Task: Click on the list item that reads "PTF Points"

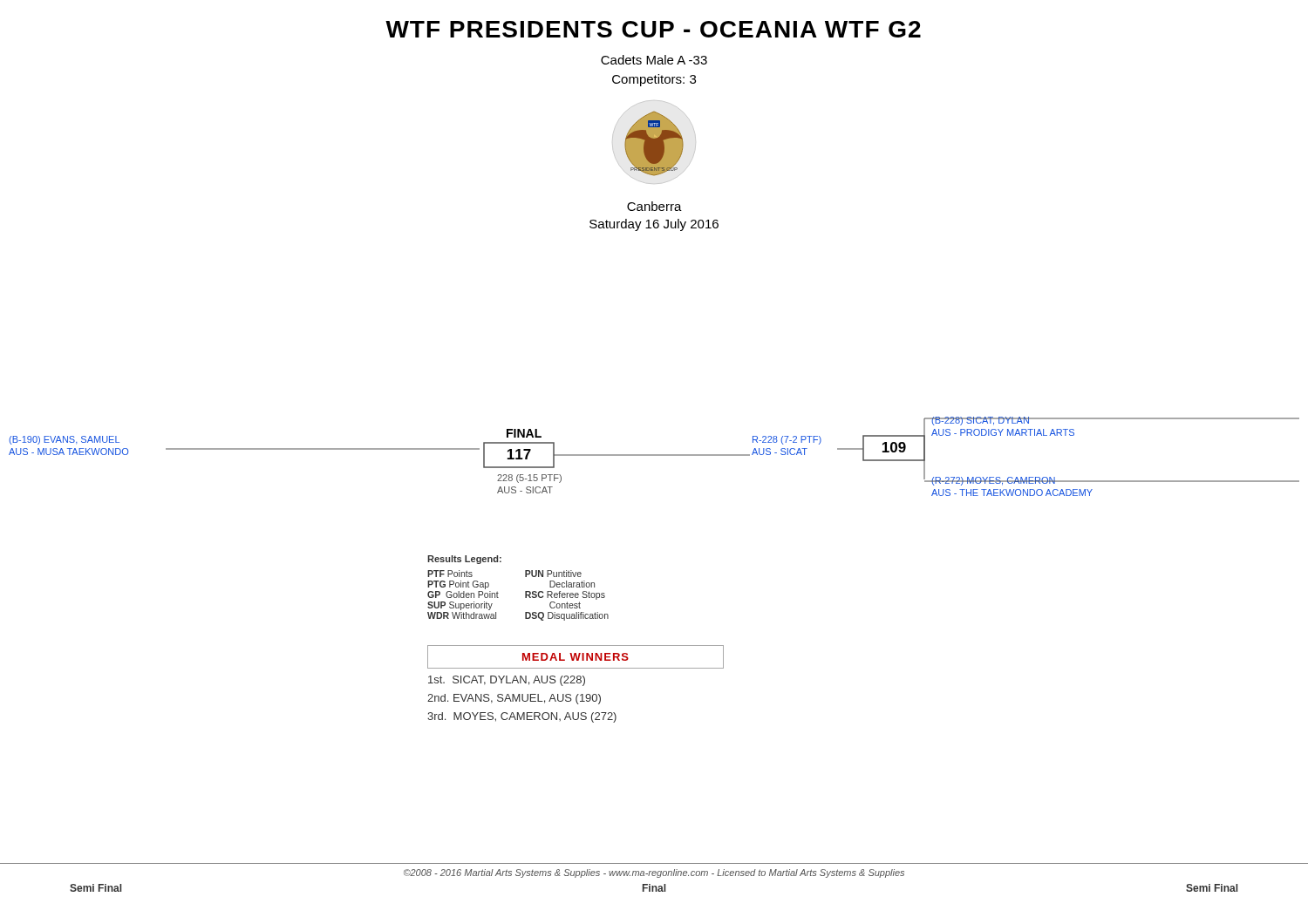Action: tap(450, 574)
